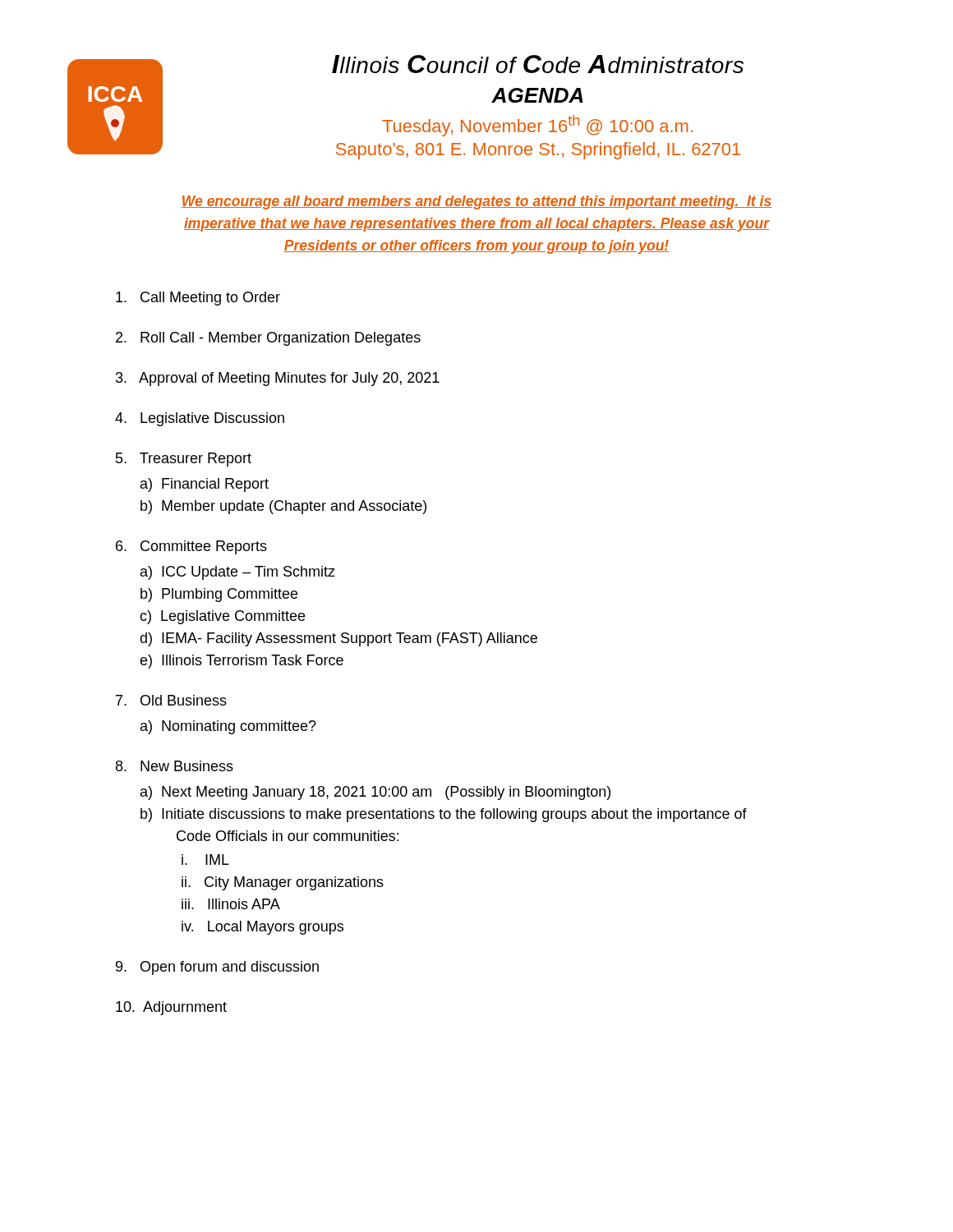Image resolution: width=953 pixels, height=1232 pixels.
Task: Click the passage that begins "8. New Business a) Next Meeting January 18,"
Action: pos(175,766)
